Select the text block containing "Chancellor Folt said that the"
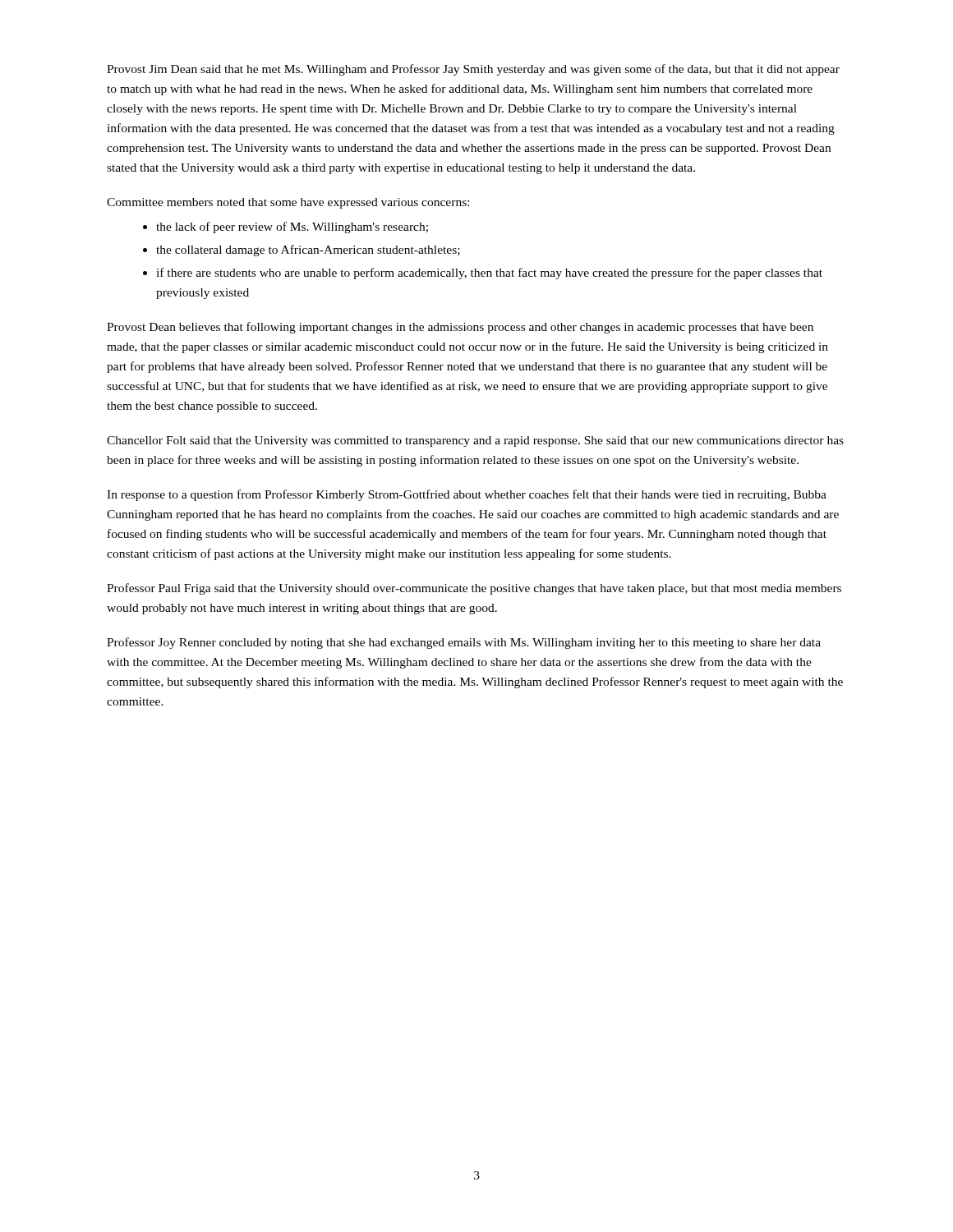Viewport: 953px width, 1232px height. click(x=475, y=450)
